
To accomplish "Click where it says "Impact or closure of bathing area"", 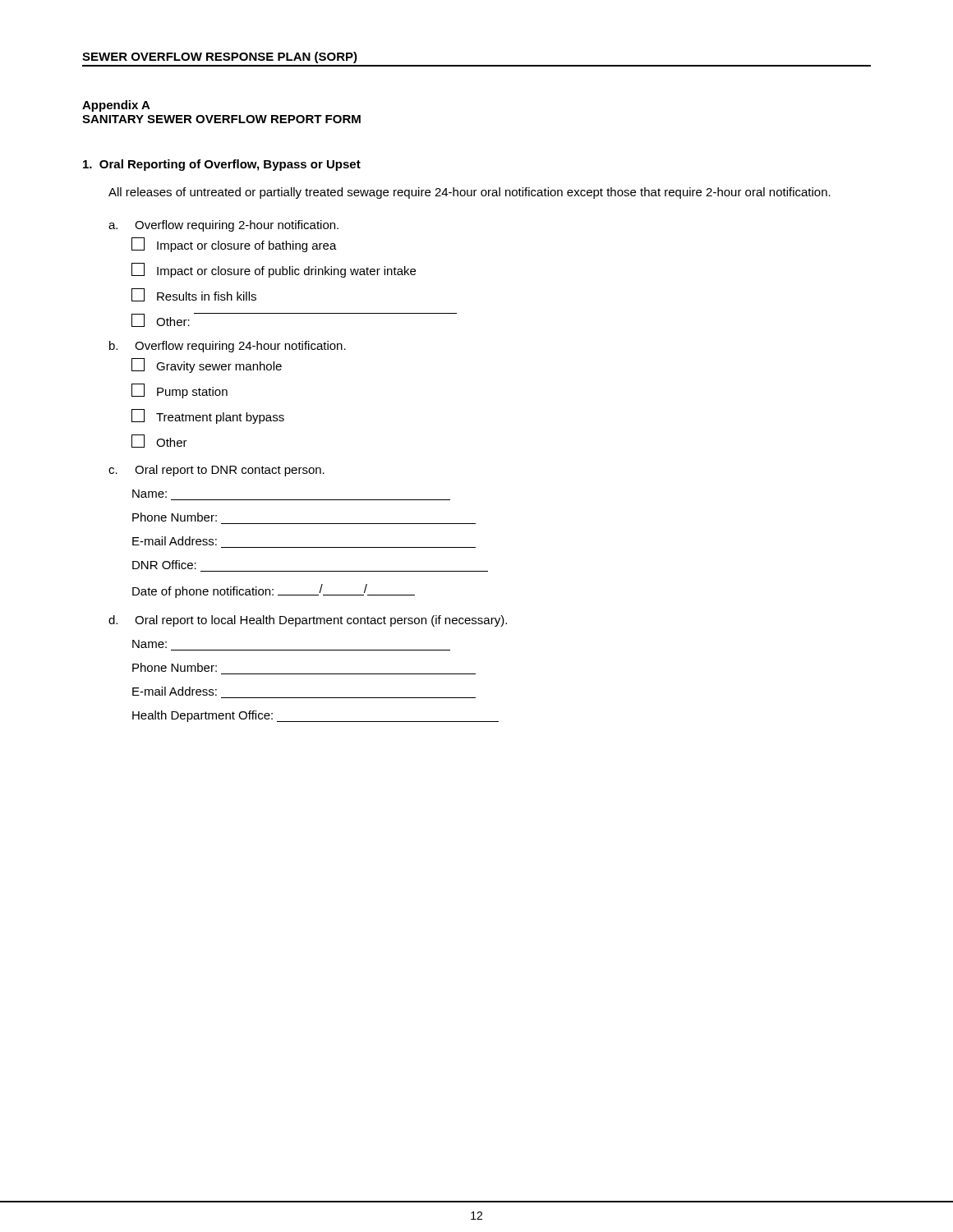I will point(234,245).
